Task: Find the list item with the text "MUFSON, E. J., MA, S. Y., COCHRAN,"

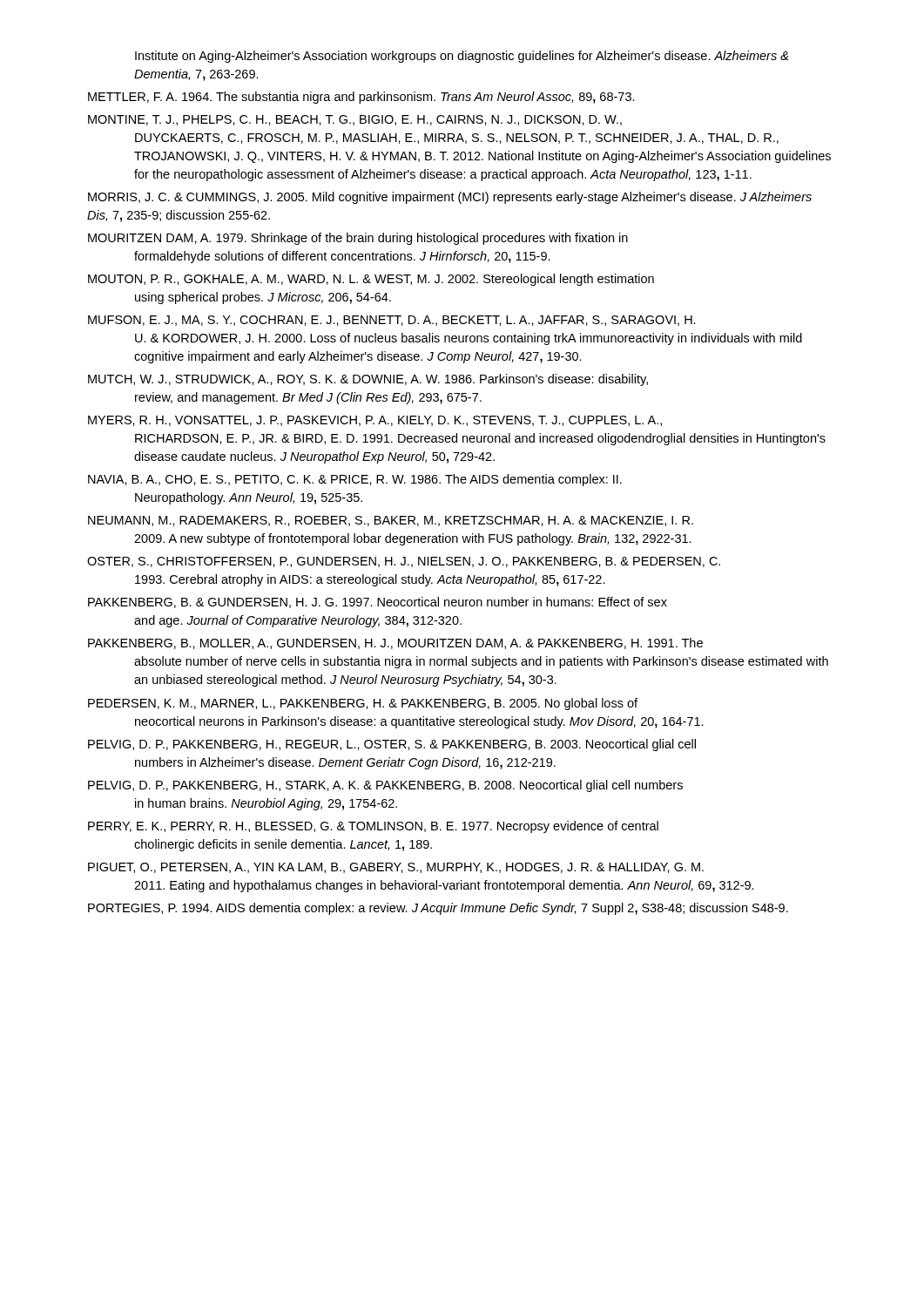Action: click(462, 340)
